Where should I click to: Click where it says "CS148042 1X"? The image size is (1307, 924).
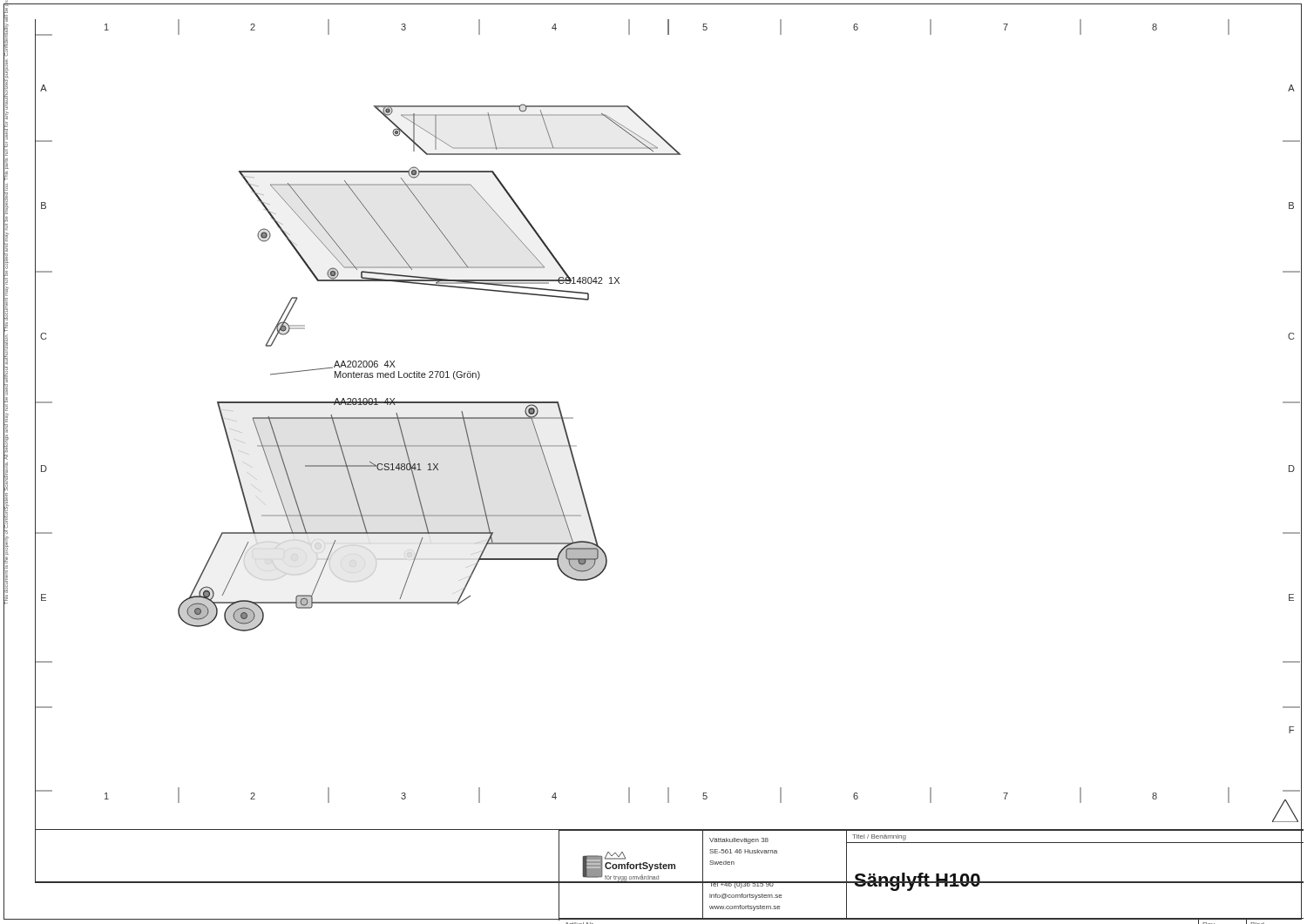(x=589, y=280)
